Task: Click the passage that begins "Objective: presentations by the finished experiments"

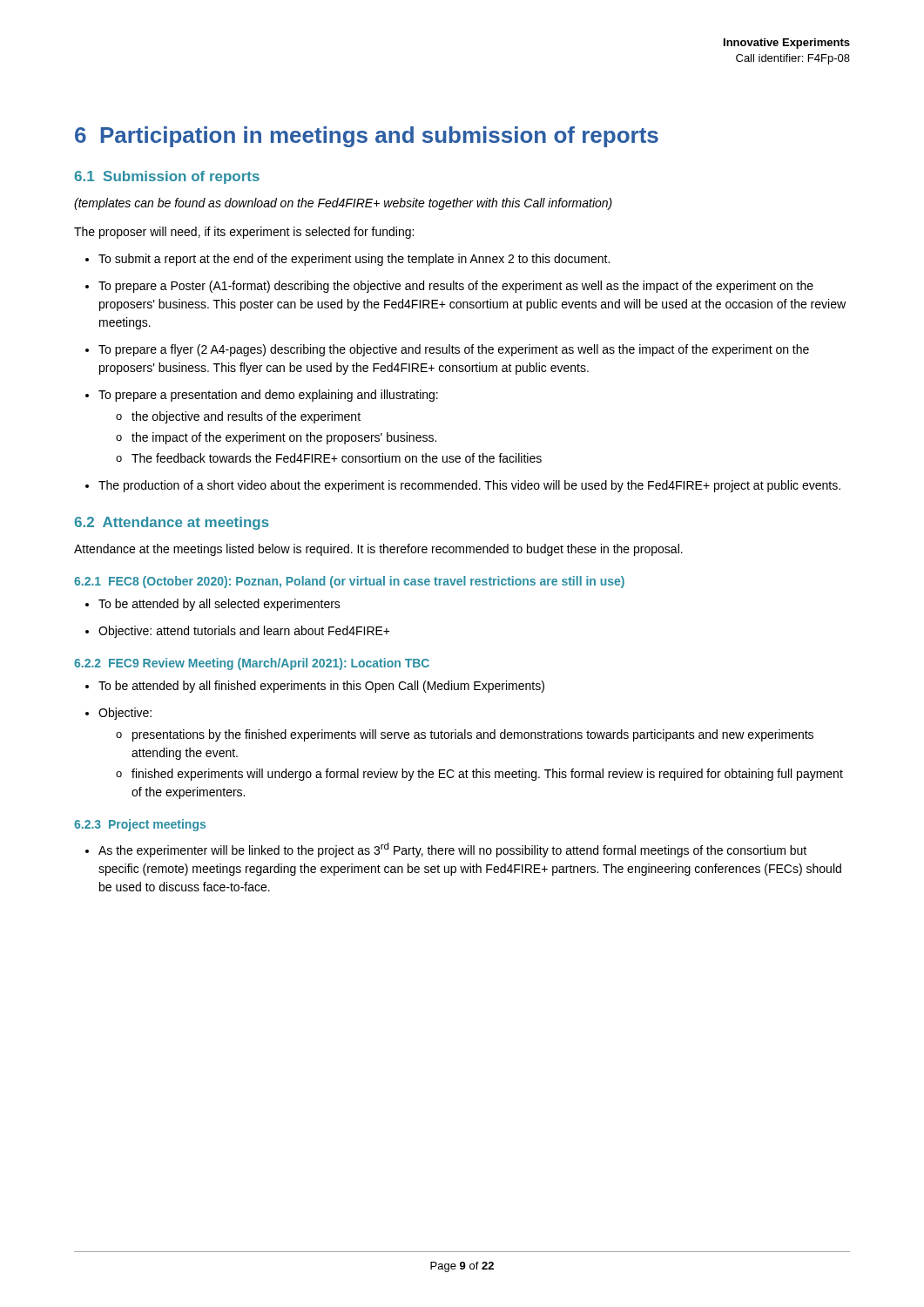Action: 125,714
